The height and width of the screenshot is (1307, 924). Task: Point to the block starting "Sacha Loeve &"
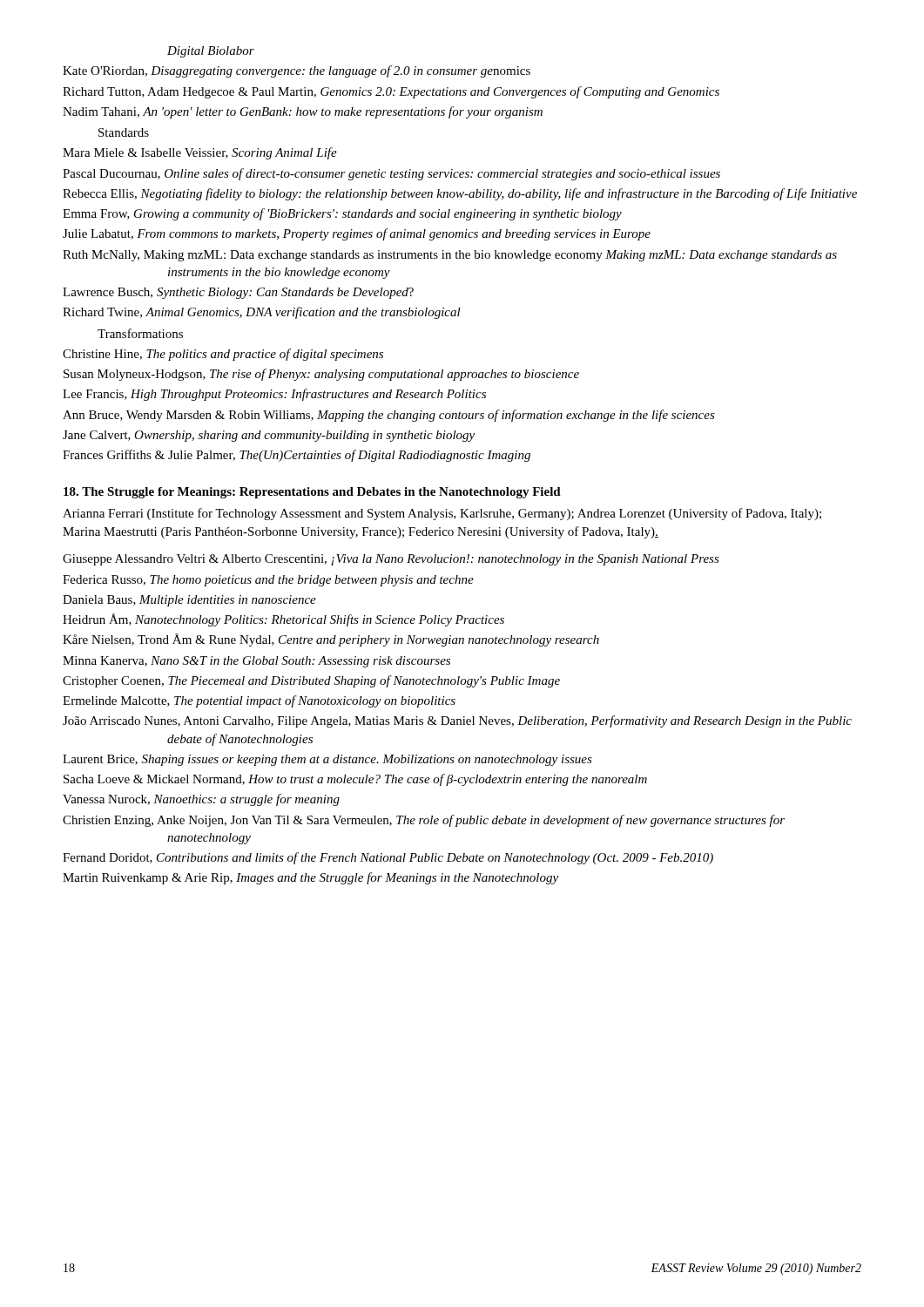(x=355, y=779)
